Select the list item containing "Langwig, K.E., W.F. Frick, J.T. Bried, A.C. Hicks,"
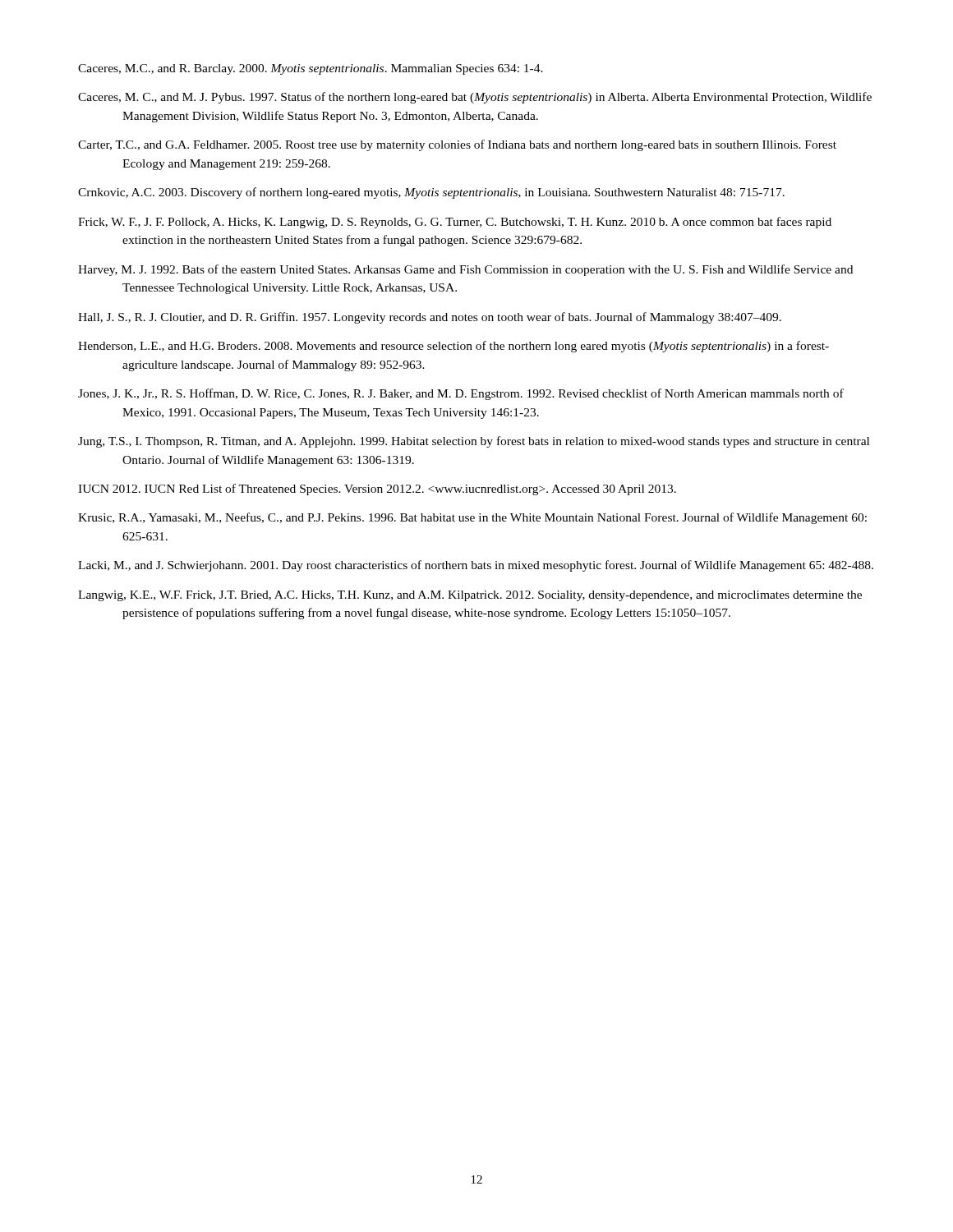The height and width of the screenshot is (1232, 953). (470, 603)
